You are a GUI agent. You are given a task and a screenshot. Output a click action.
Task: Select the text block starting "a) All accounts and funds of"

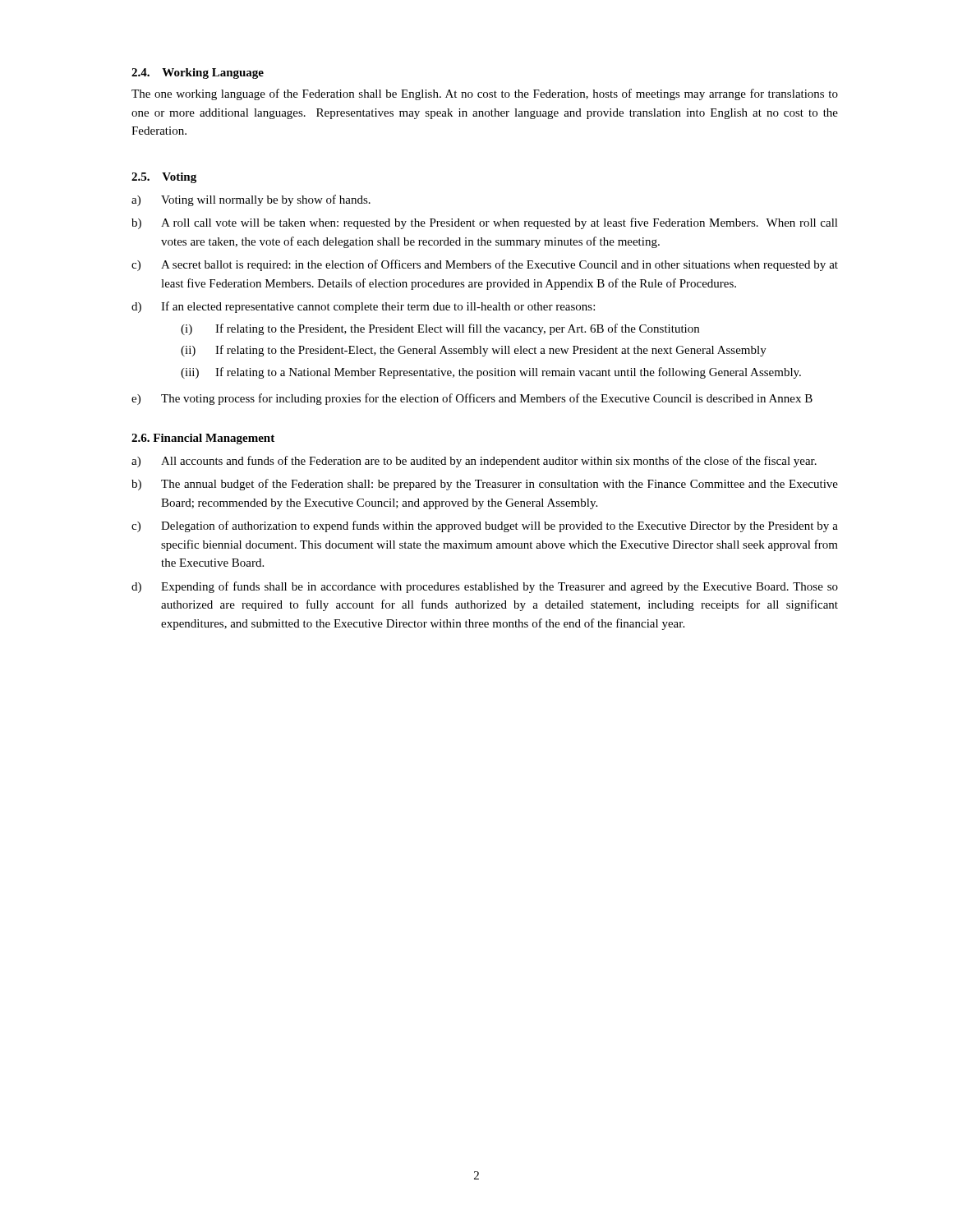coord(485,461)
